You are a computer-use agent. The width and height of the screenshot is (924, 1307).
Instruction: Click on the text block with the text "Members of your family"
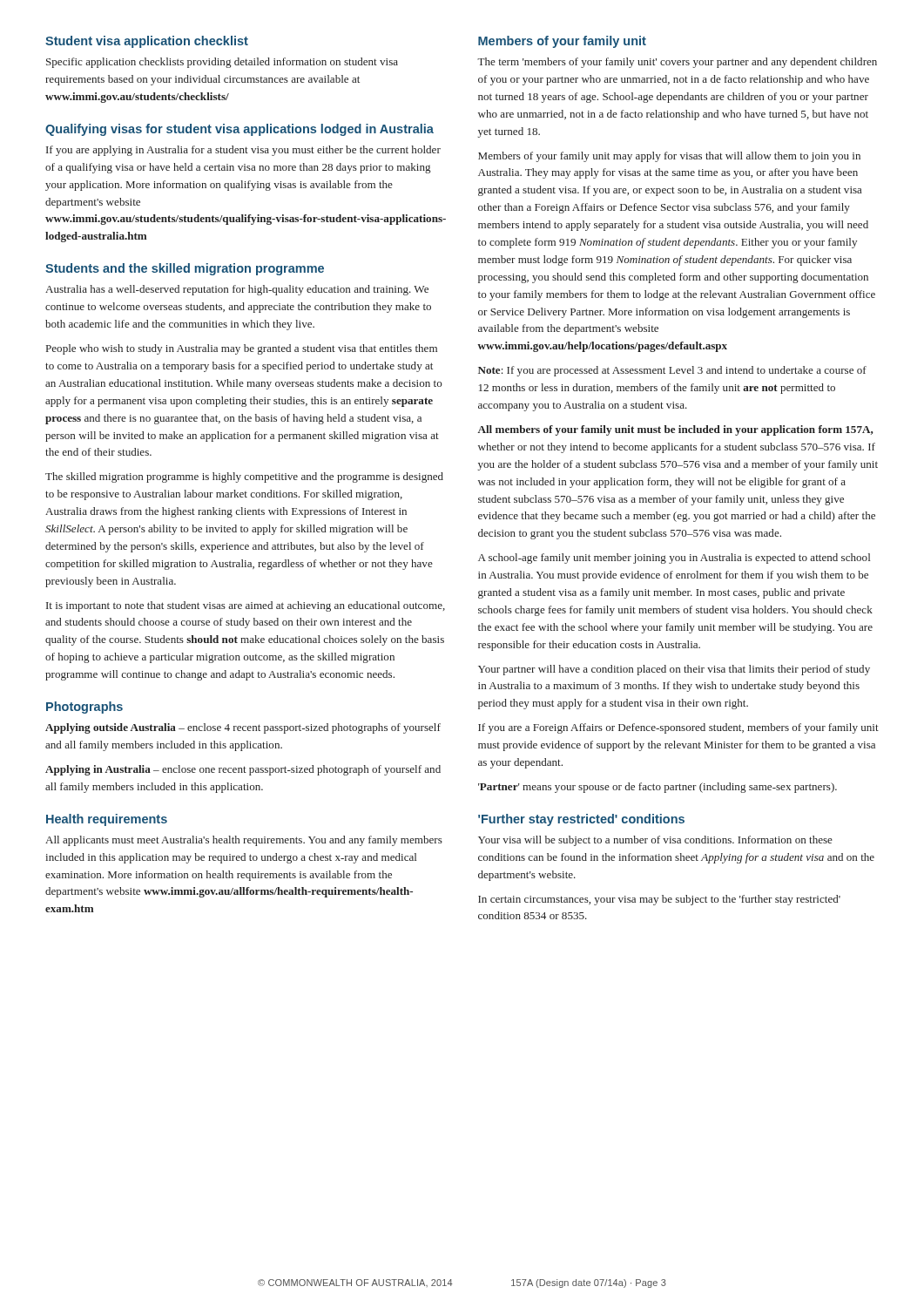click(x=677, y=250)
